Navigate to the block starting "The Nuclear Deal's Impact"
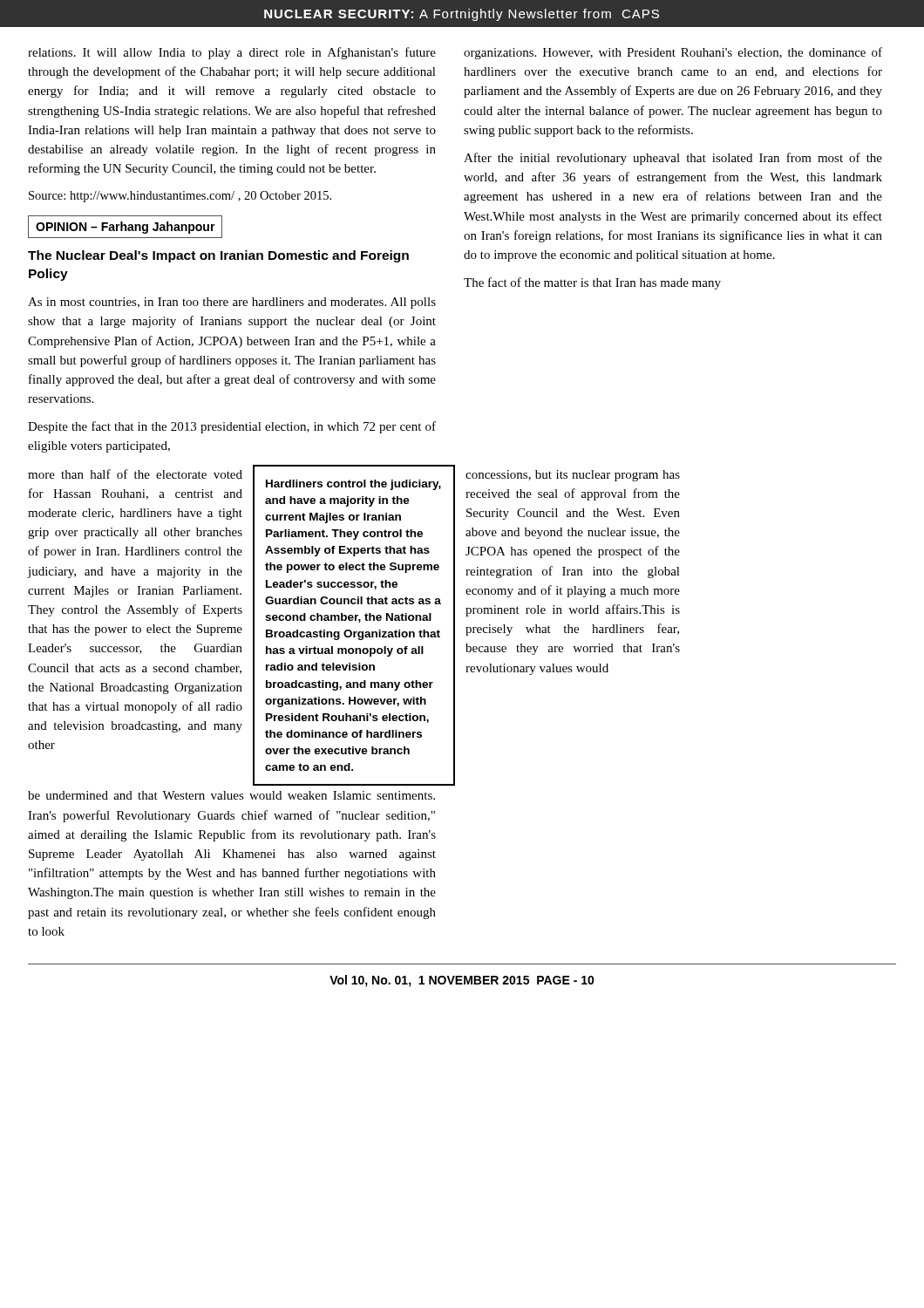 pos(219,264)
